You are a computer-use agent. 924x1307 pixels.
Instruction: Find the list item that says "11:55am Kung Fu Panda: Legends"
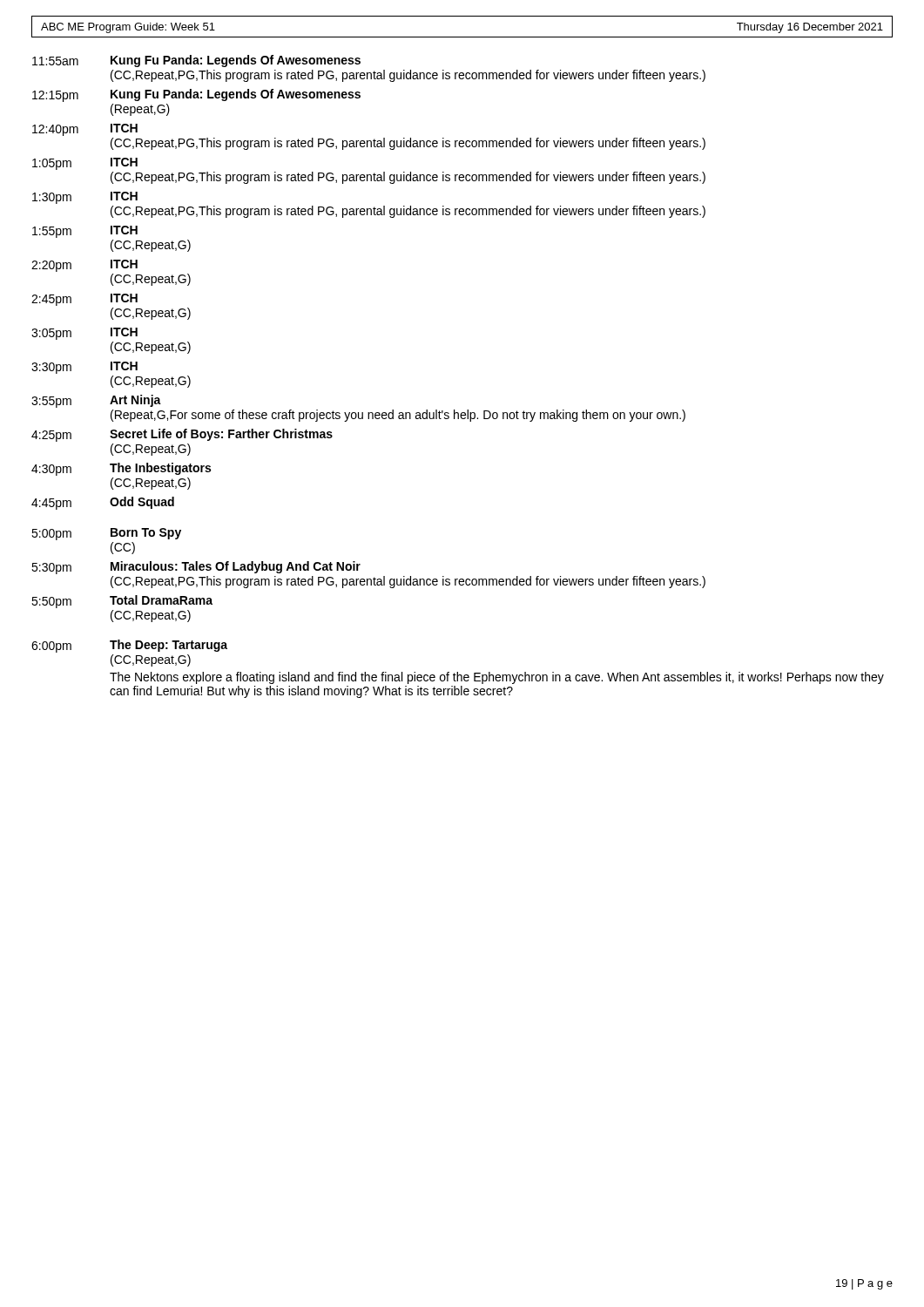[462, 68]
